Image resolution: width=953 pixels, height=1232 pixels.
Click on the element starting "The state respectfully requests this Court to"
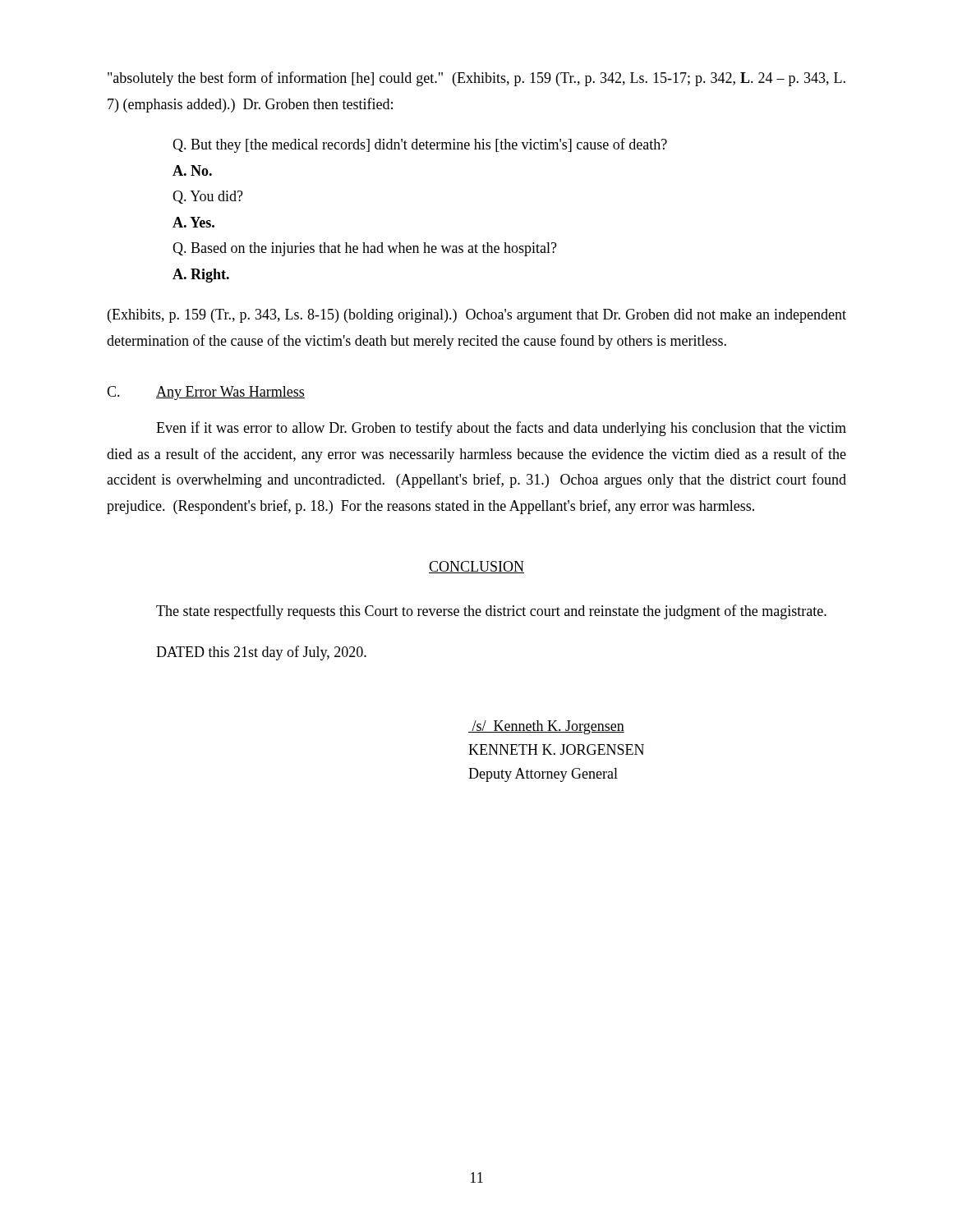coord(476,612)
